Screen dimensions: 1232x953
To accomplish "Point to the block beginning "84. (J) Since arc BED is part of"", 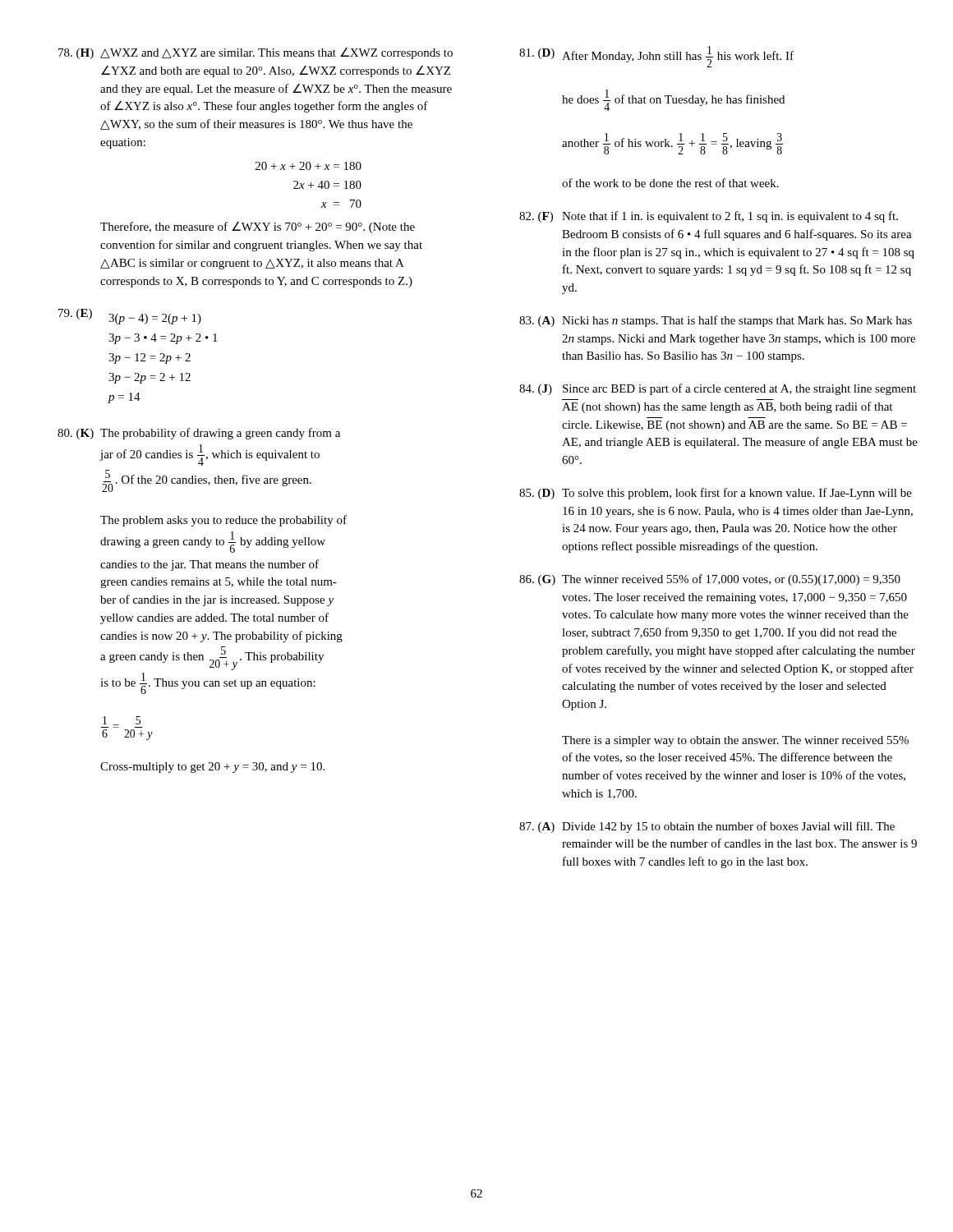I will 720,425.
